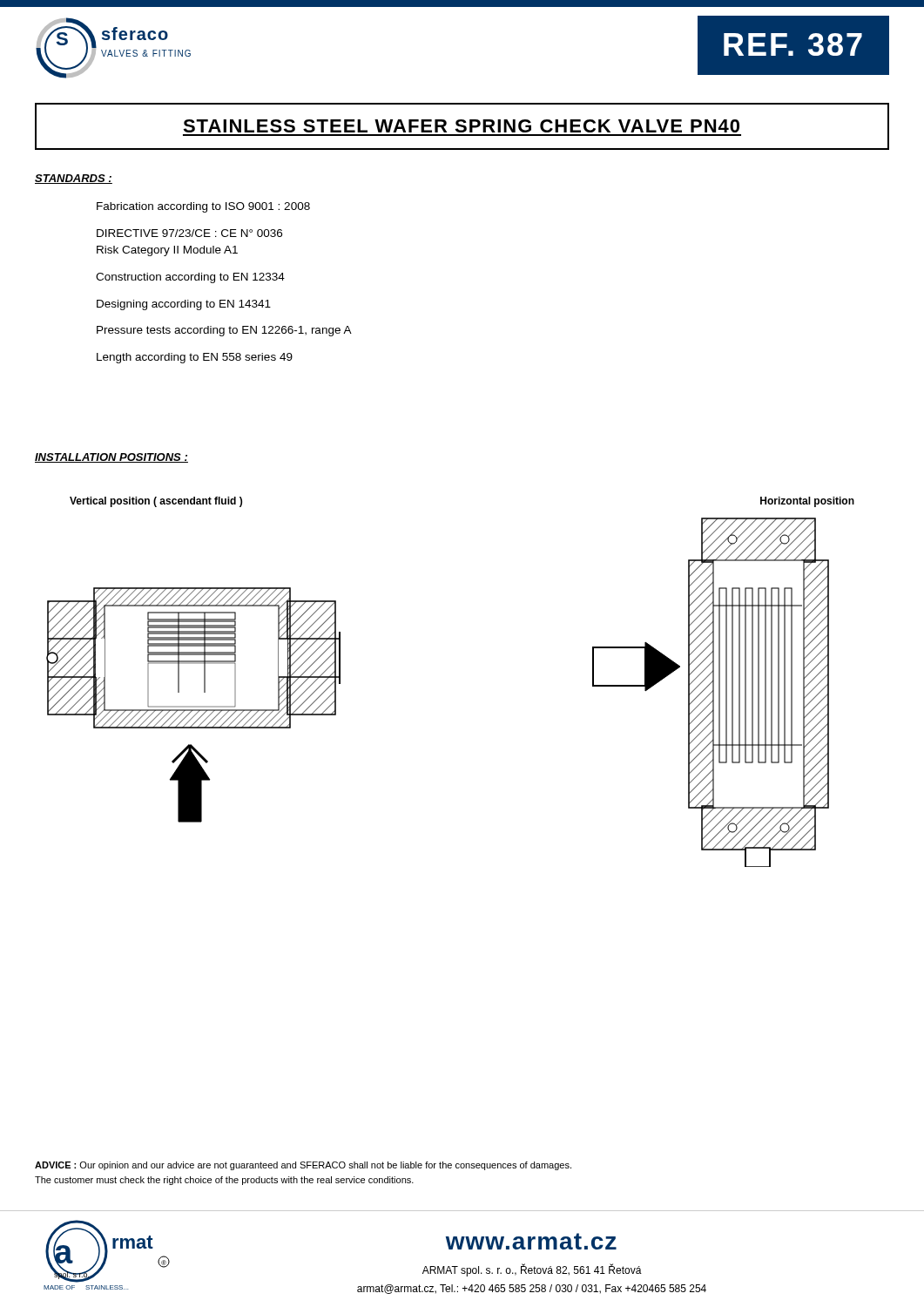Find the title containing "REF. 387"
Viewport: 924px width, 1307px height.
pos(793,45)
